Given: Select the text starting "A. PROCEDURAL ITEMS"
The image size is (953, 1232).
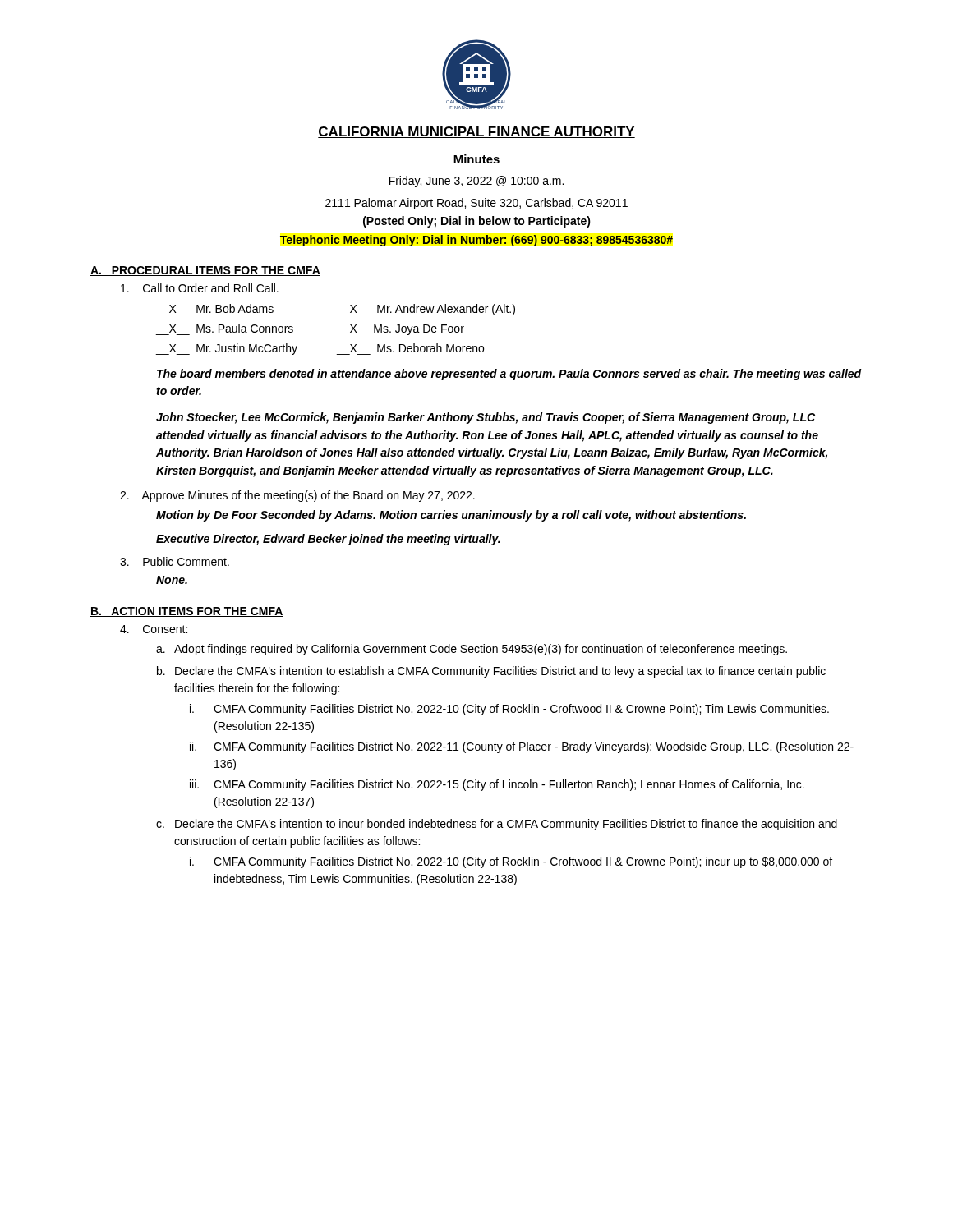Looking at the screenshot, I should tap(205, 270).
